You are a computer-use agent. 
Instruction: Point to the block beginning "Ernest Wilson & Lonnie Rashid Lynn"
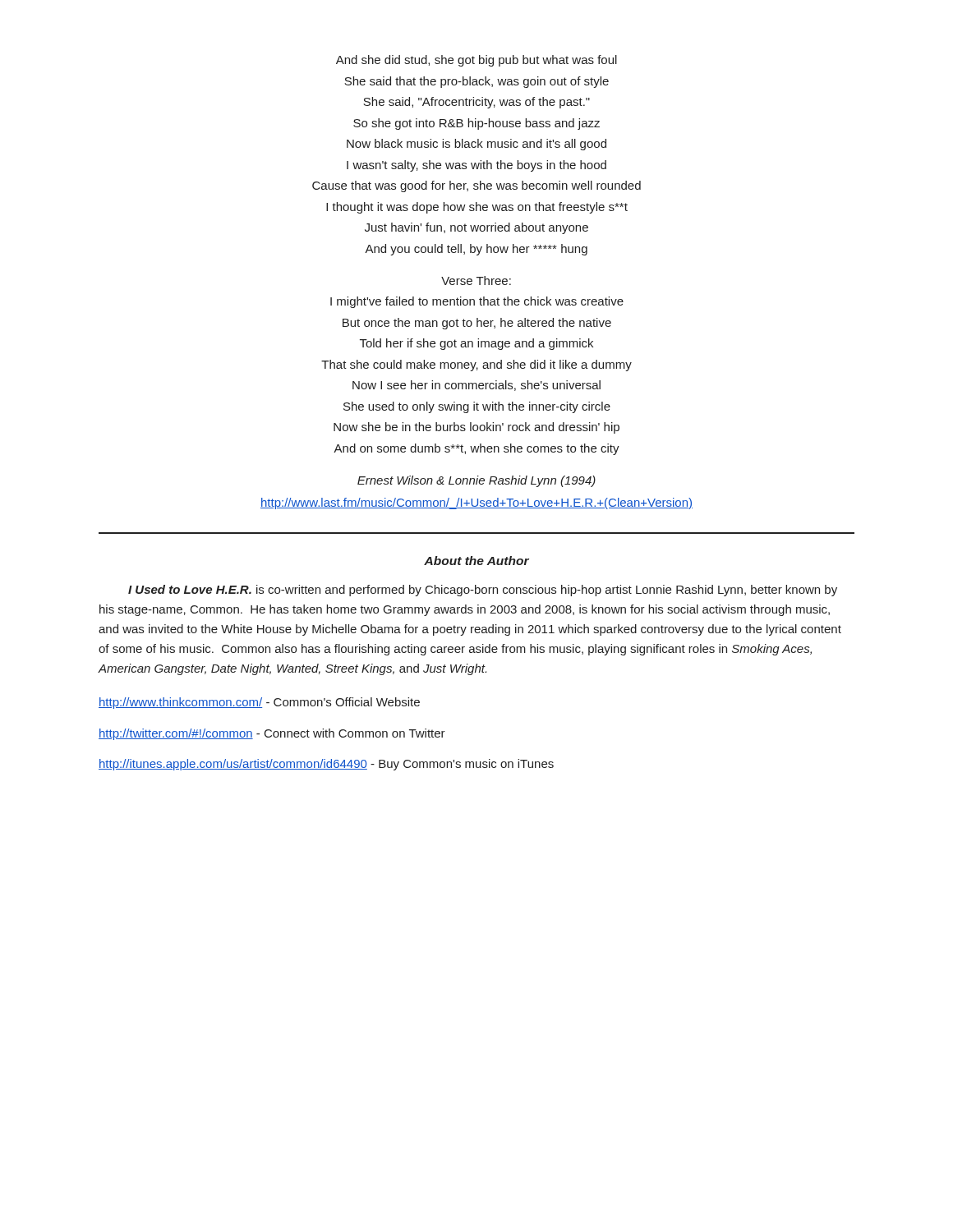point(476,480)
